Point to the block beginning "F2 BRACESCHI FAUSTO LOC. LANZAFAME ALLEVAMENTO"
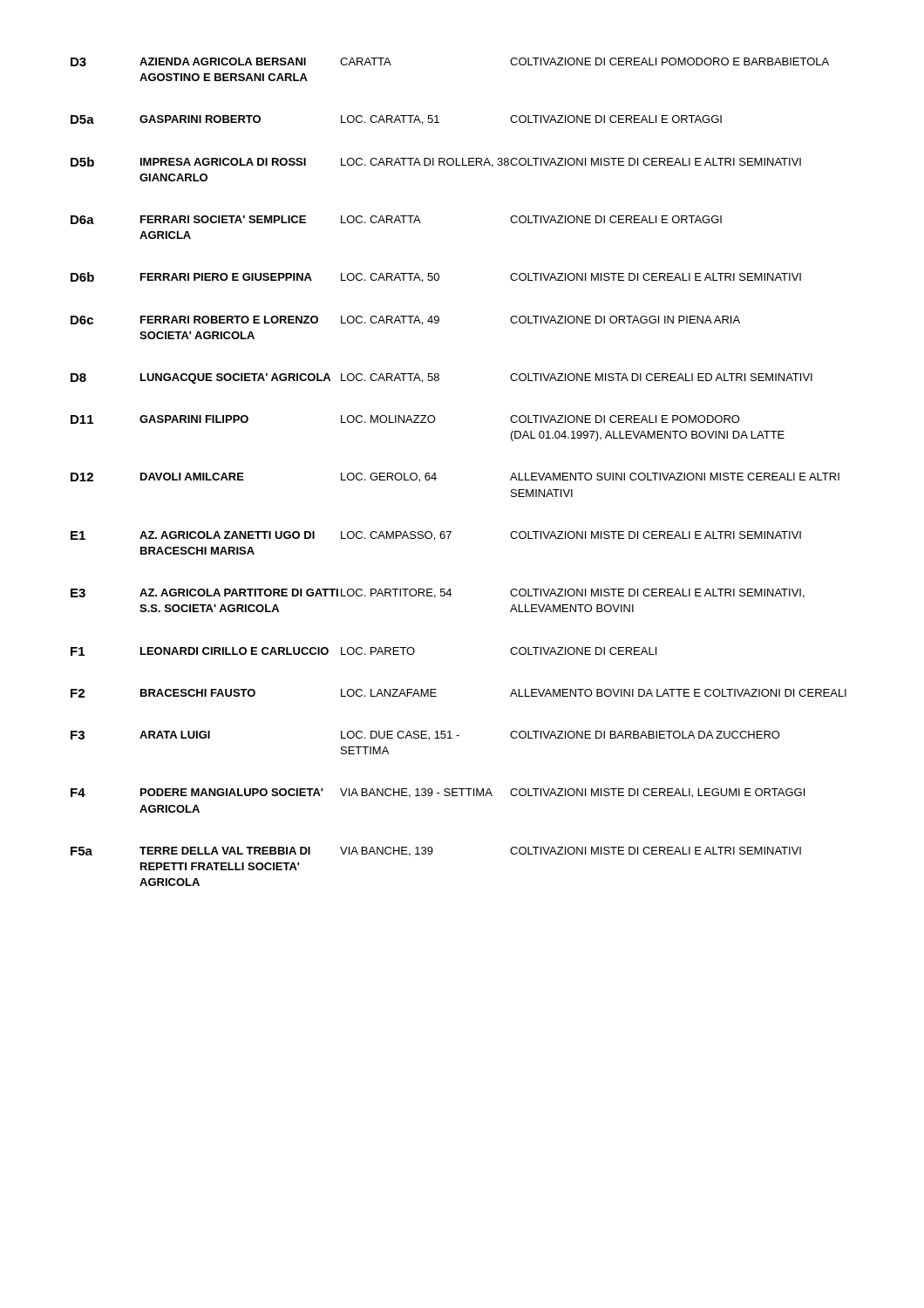Image resolution: width=924 pixels, height=1308 pixels. pyautogui.click(x=77, y=693)
